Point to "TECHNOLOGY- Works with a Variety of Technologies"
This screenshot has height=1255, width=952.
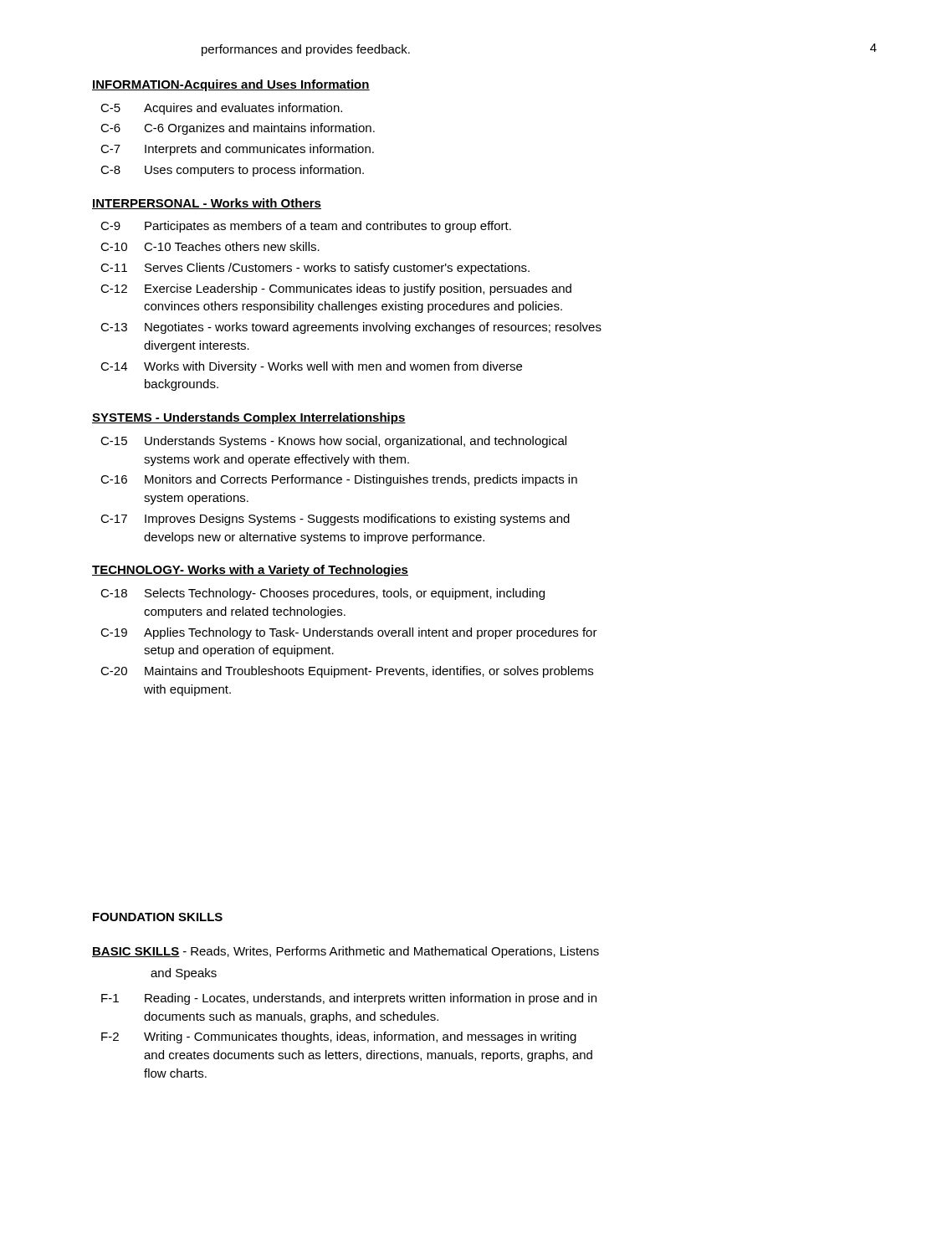pyautogui.click(x=250, y=570)
